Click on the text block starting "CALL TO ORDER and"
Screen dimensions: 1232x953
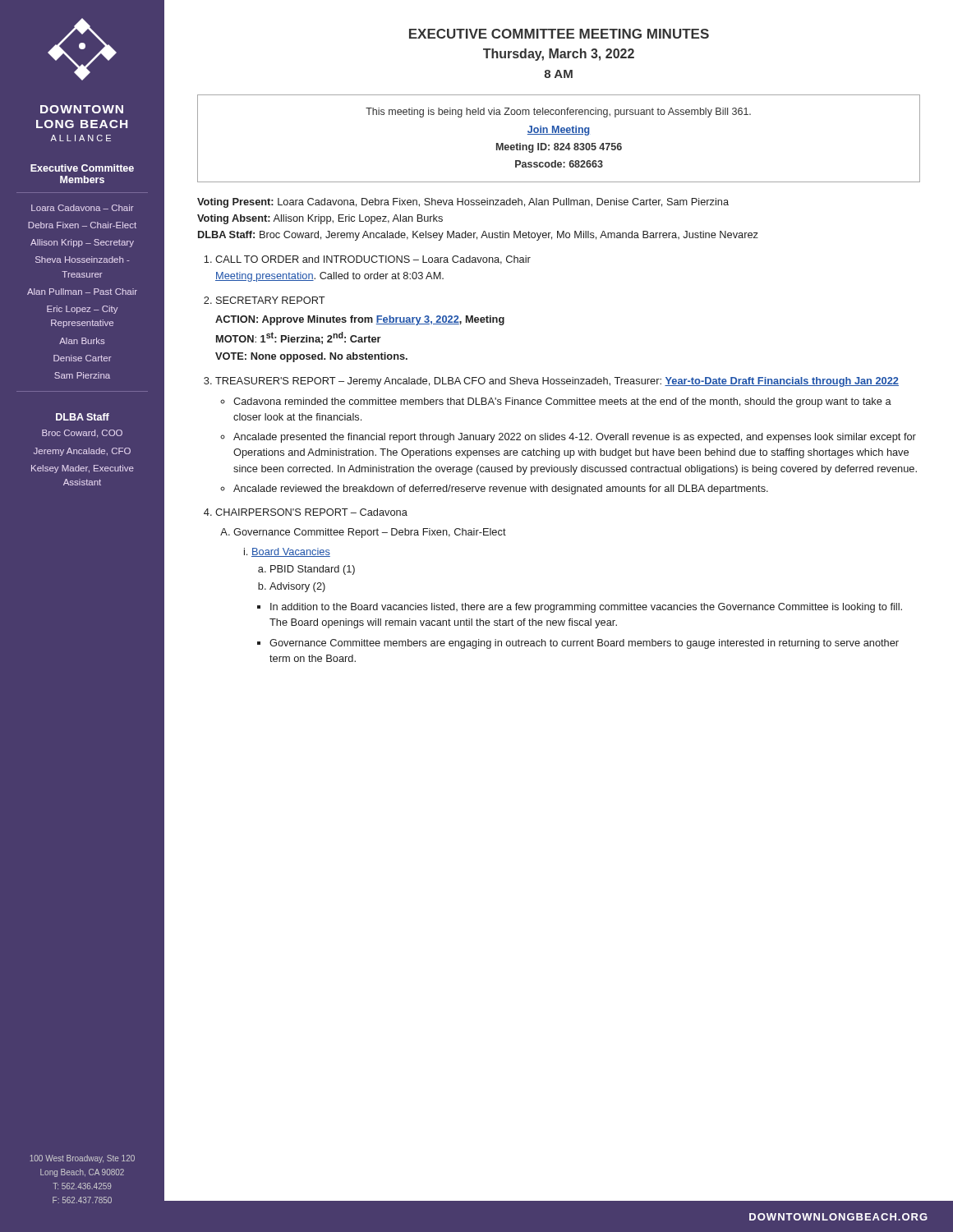point(373,267)
